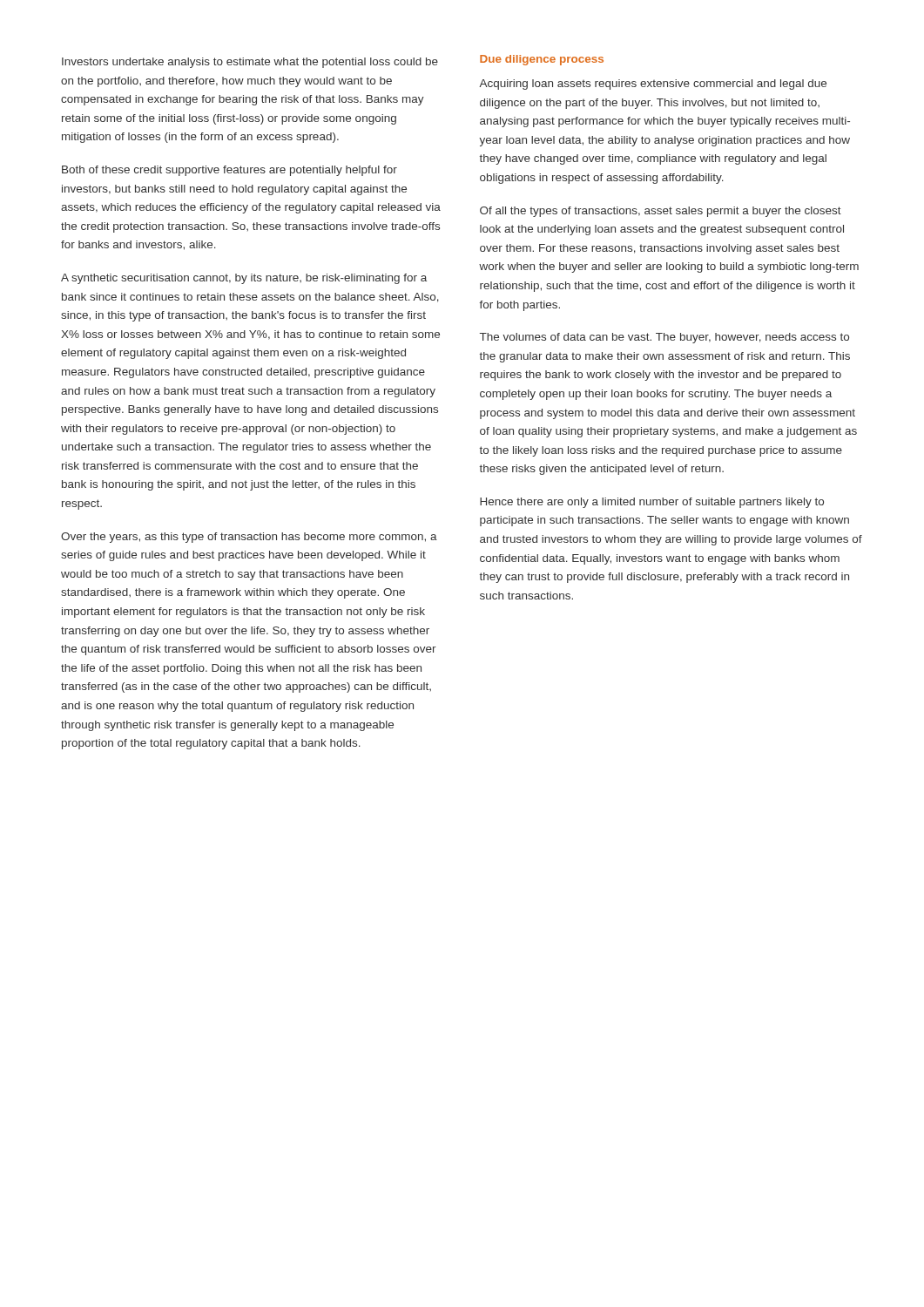This screenshot has height=1307, width=924.
Task: Select the text block containing "Both of these credit supportive"
Action: (x=251, y=207)
